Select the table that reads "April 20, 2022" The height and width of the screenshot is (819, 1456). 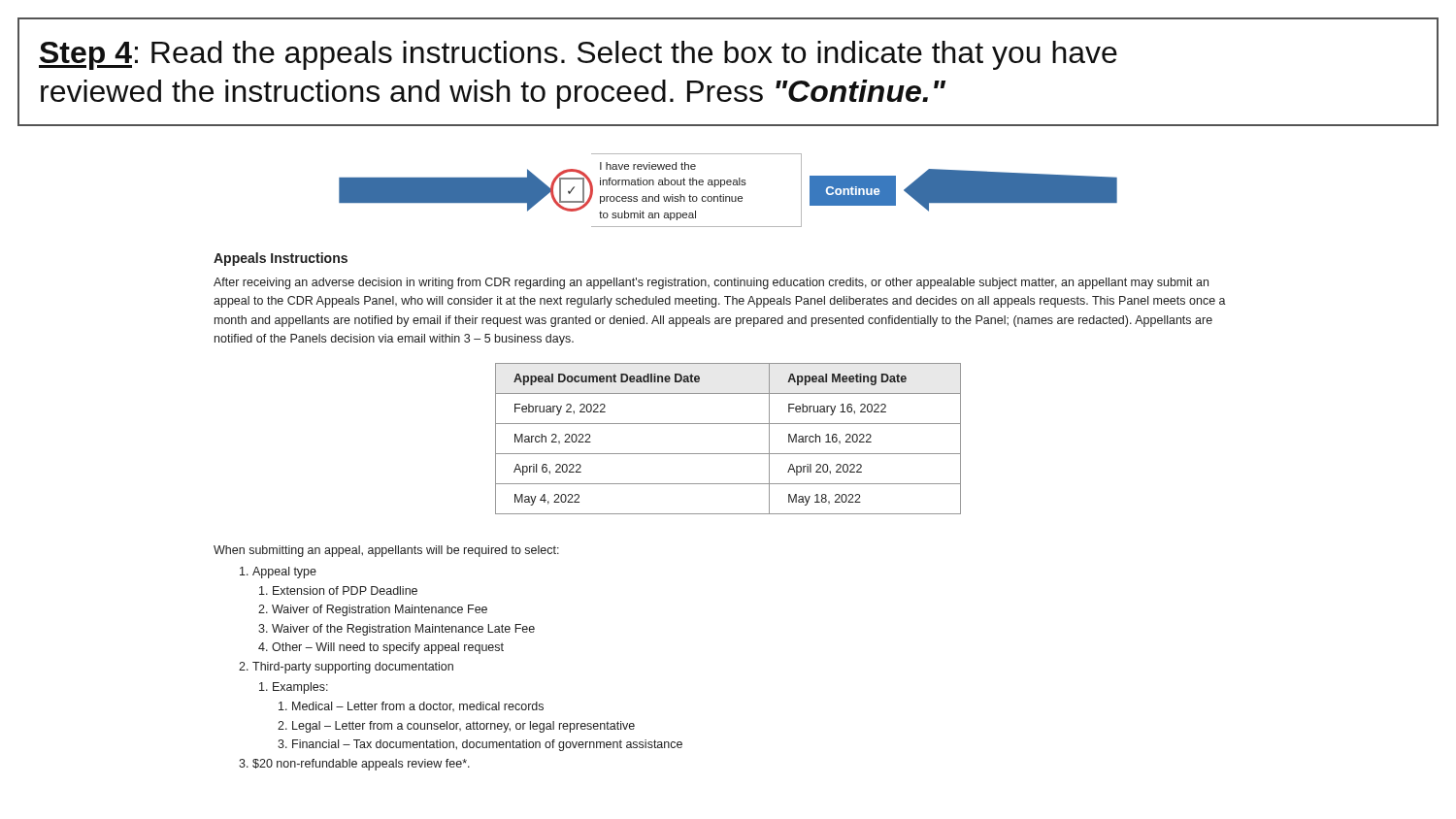(x=728, y=446)
